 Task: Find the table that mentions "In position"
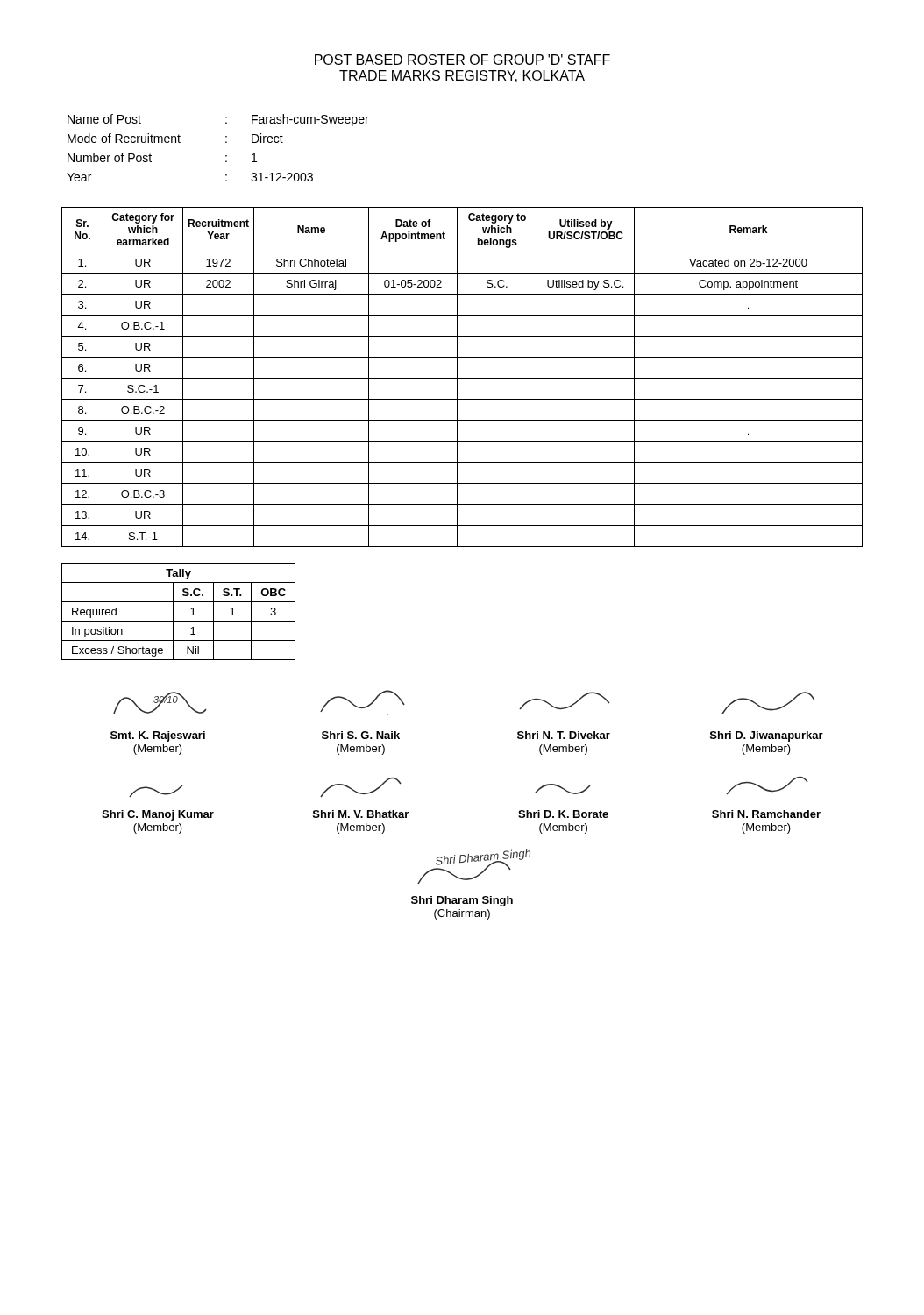462,611
